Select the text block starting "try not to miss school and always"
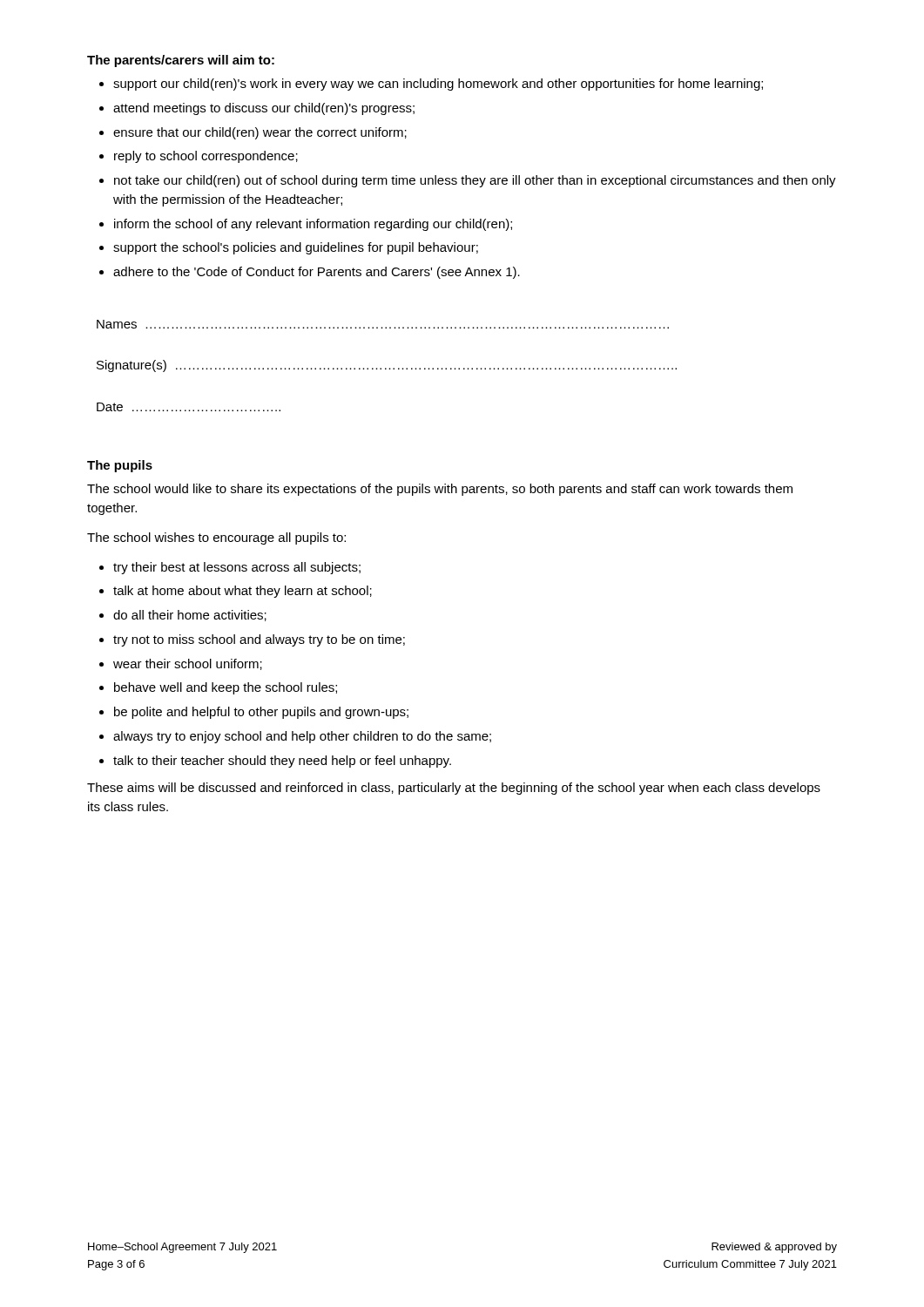The image size is (924, 1307). [x=260, y=639]
